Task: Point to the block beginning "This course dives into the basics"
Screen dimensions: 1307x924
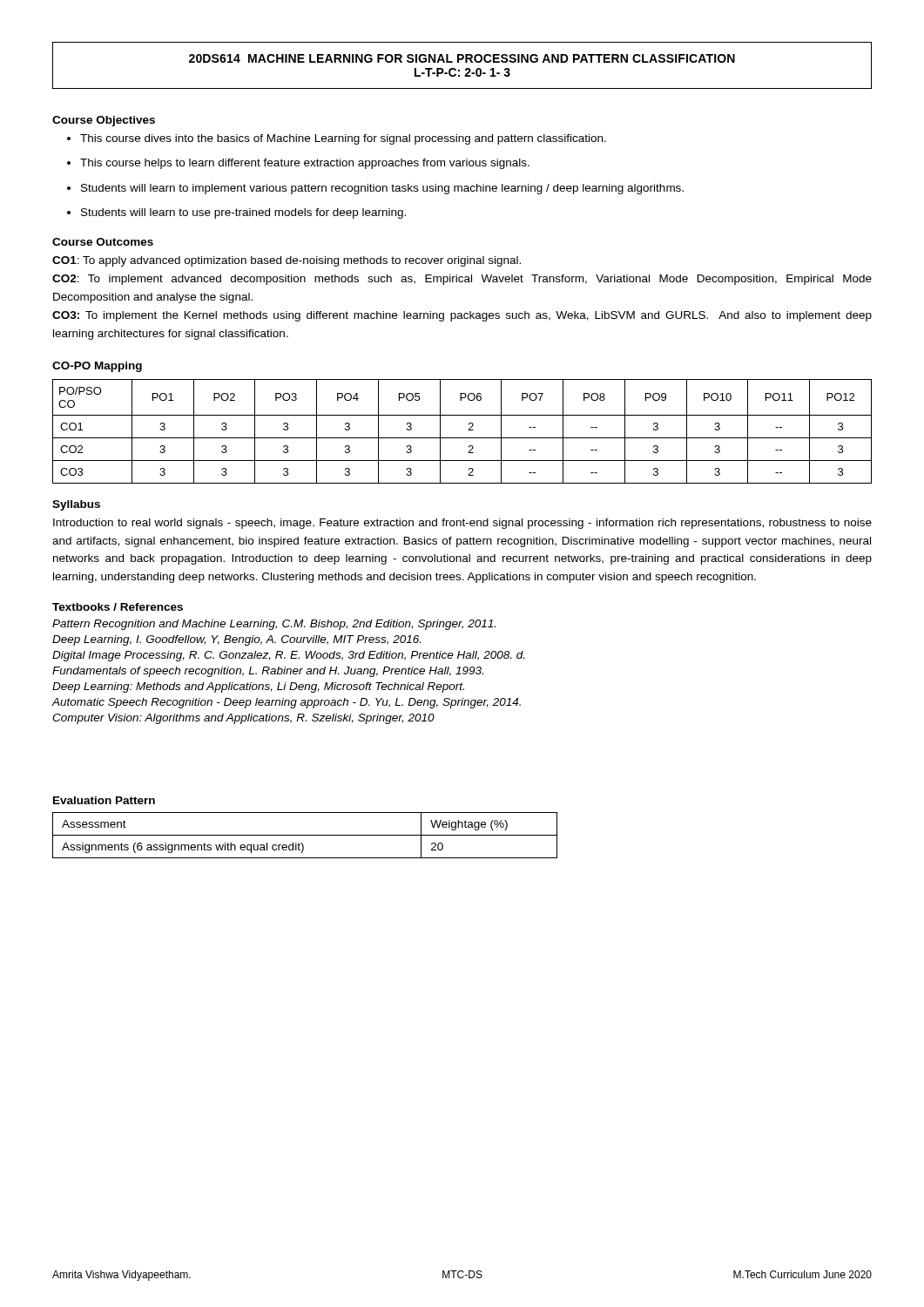Action: (x=462, y=139)
